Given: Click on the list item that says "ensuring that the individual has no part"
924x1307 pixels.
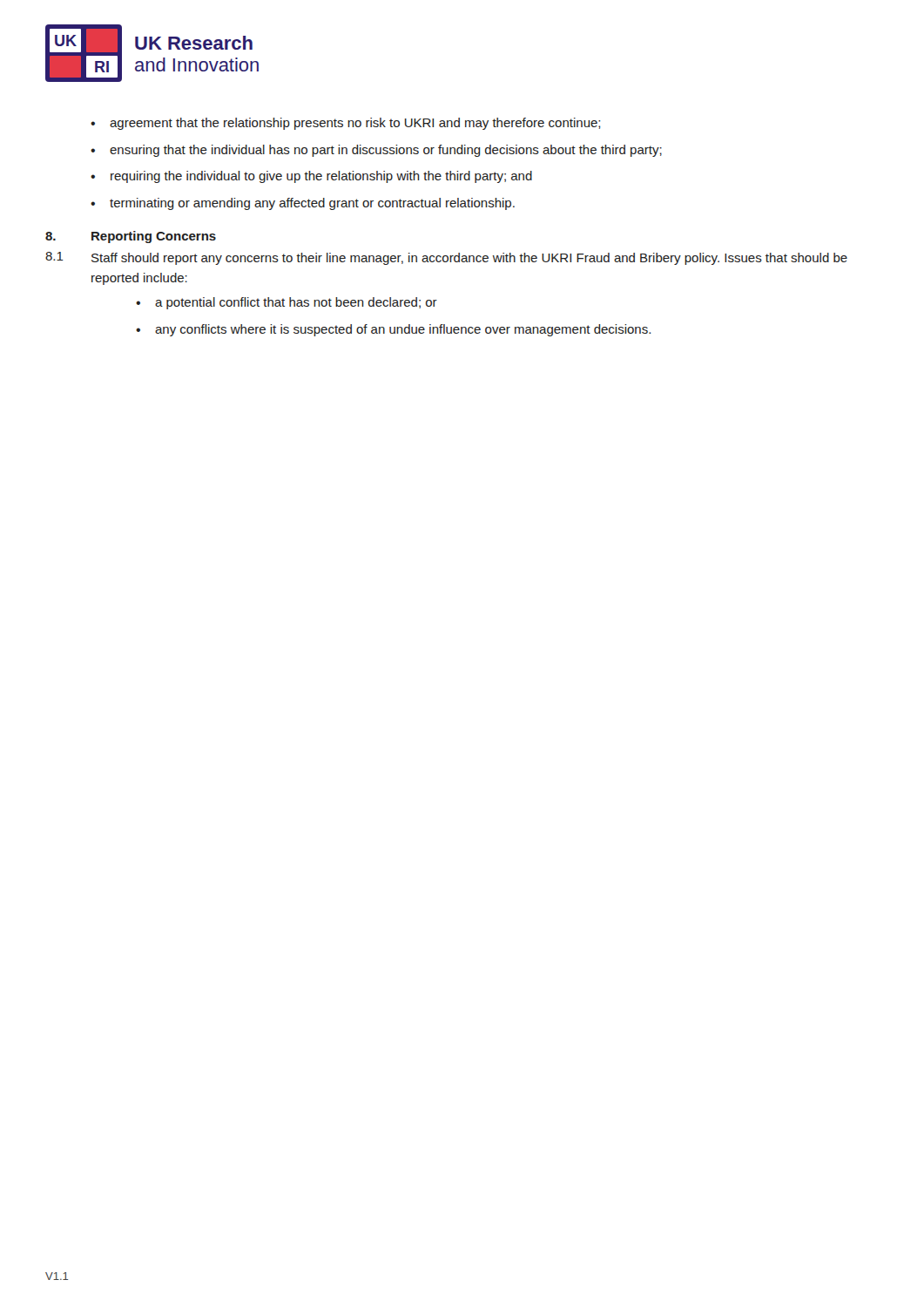Looking at the screenshot, I should (485, 150).
